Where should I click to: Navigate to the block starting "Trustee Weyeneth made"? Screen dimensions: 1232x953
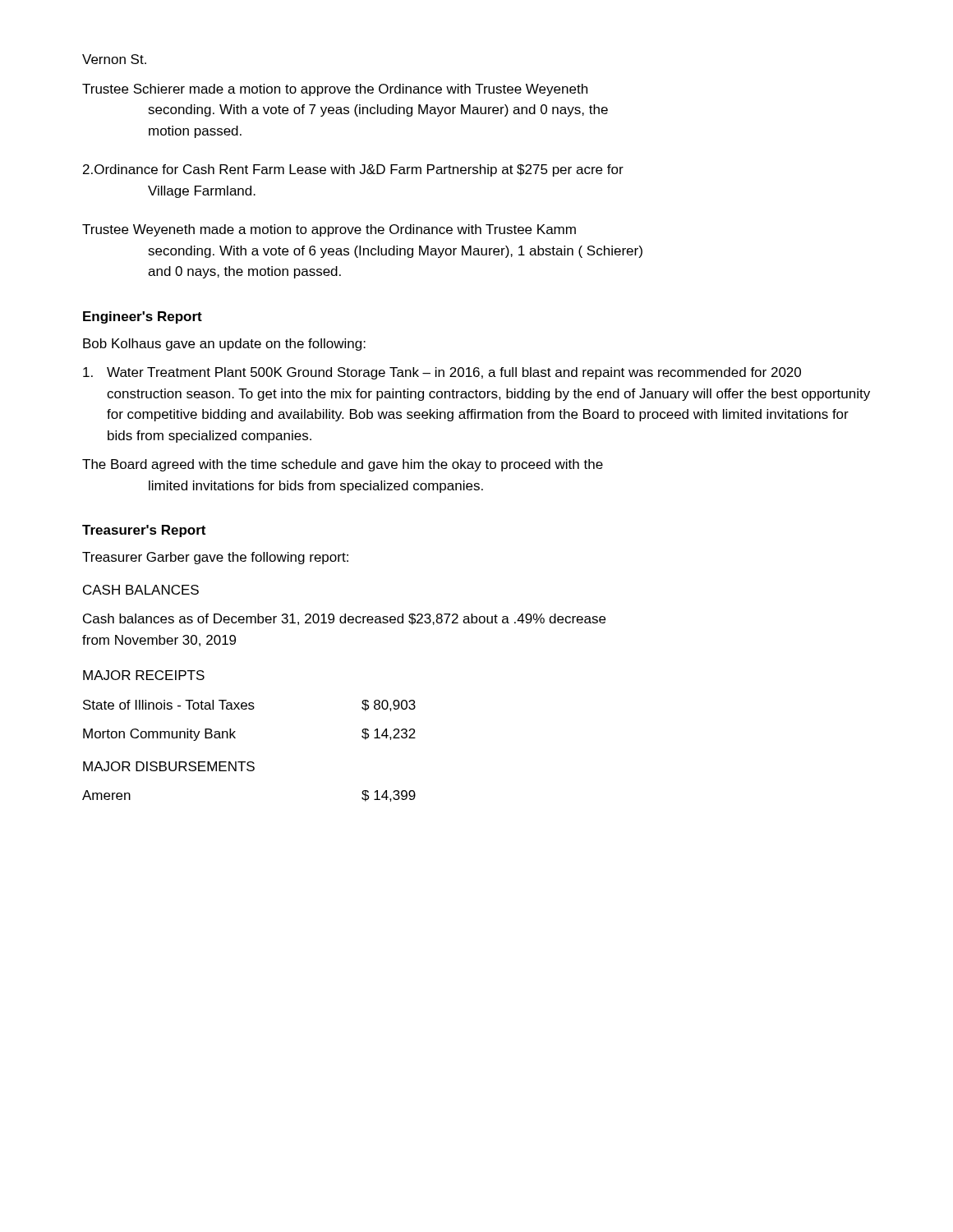coord(363,252)
